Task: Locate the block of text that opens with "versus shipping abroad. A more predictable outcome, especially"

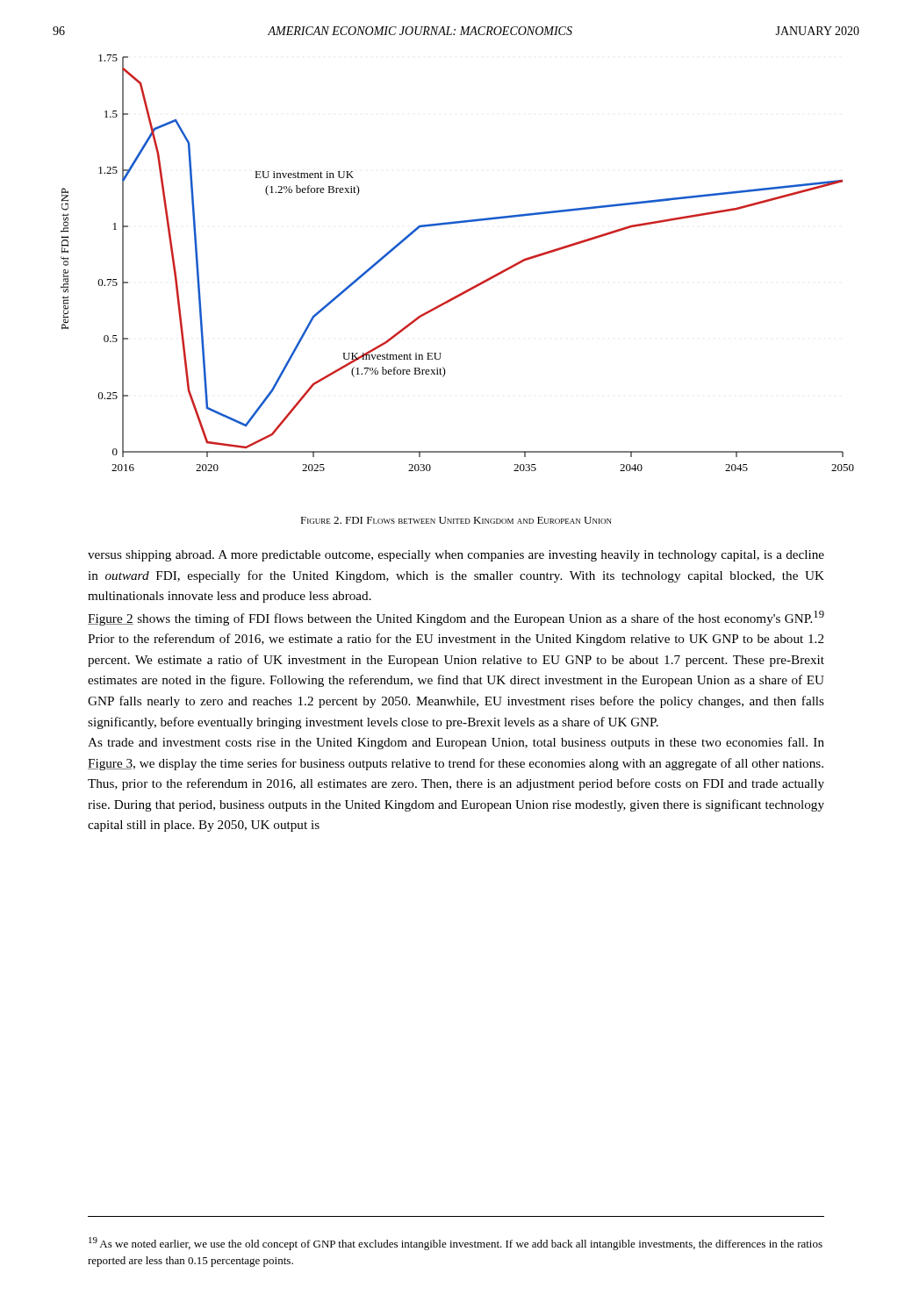Action: click(x=456, y=575)
